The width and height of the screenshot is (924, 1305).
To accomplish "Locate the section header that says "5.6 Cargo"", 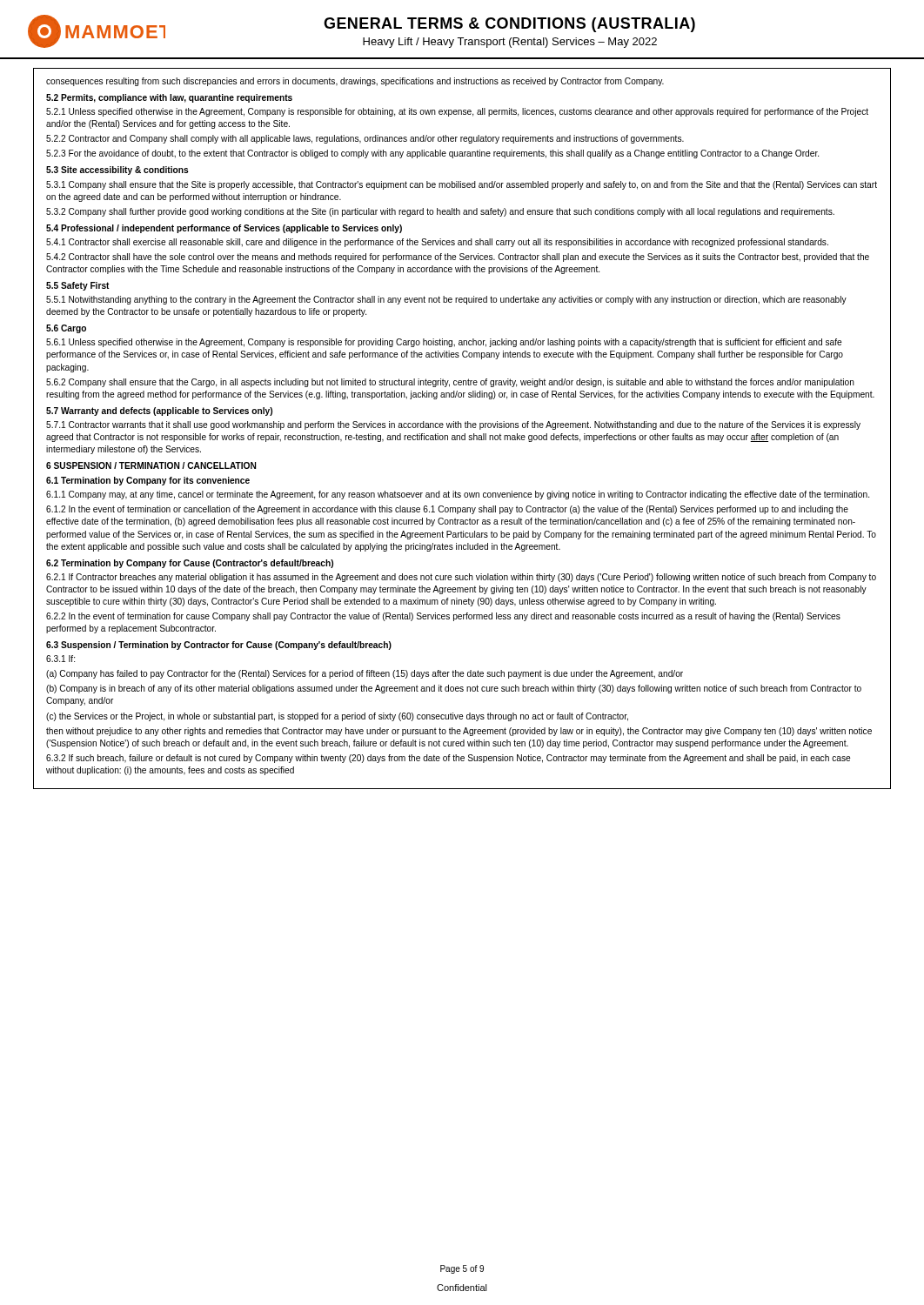I will click(66, 329).
